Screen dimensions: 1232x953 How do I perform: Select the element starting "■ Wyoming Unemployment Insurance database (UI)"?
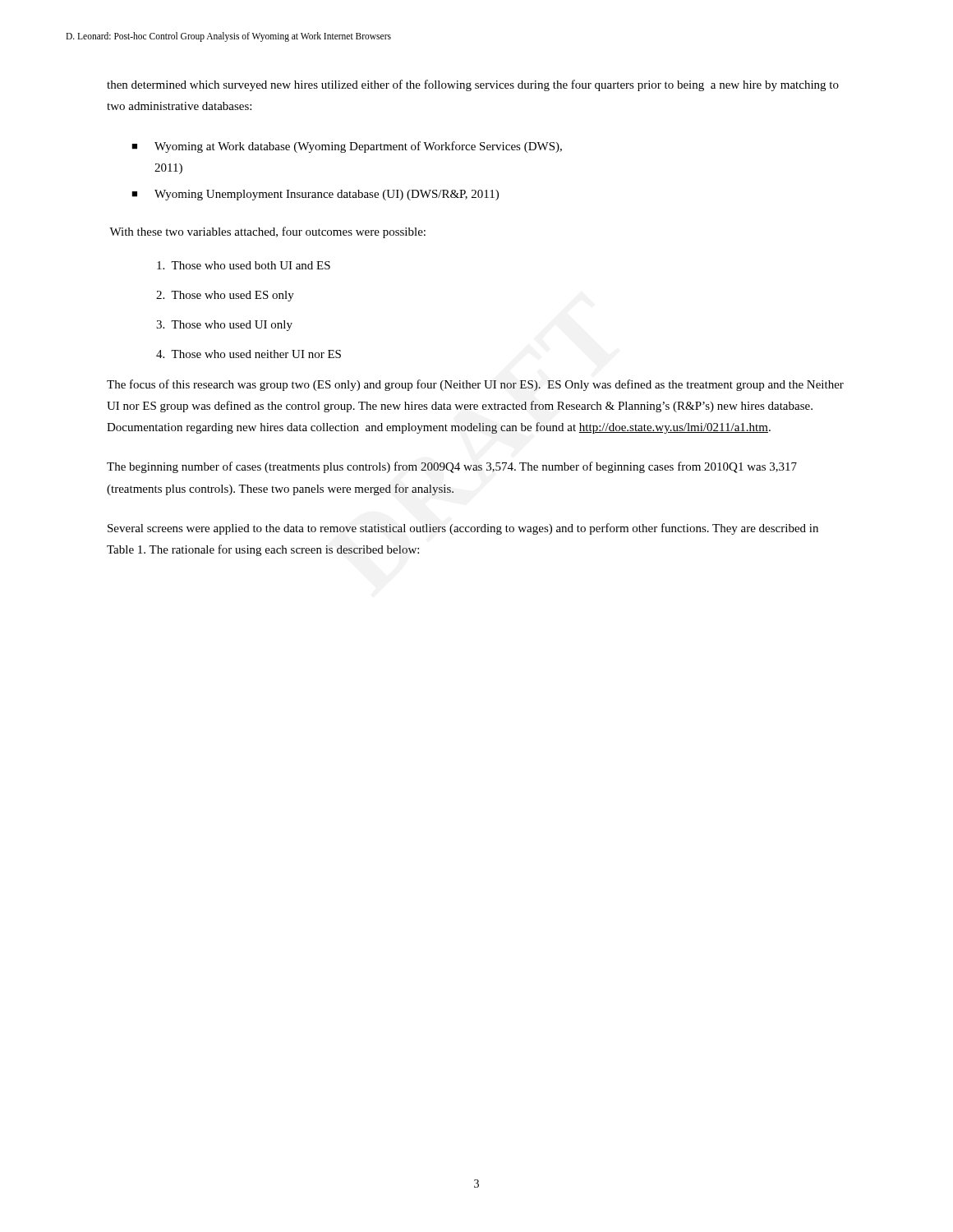click(x=315, y=194)
